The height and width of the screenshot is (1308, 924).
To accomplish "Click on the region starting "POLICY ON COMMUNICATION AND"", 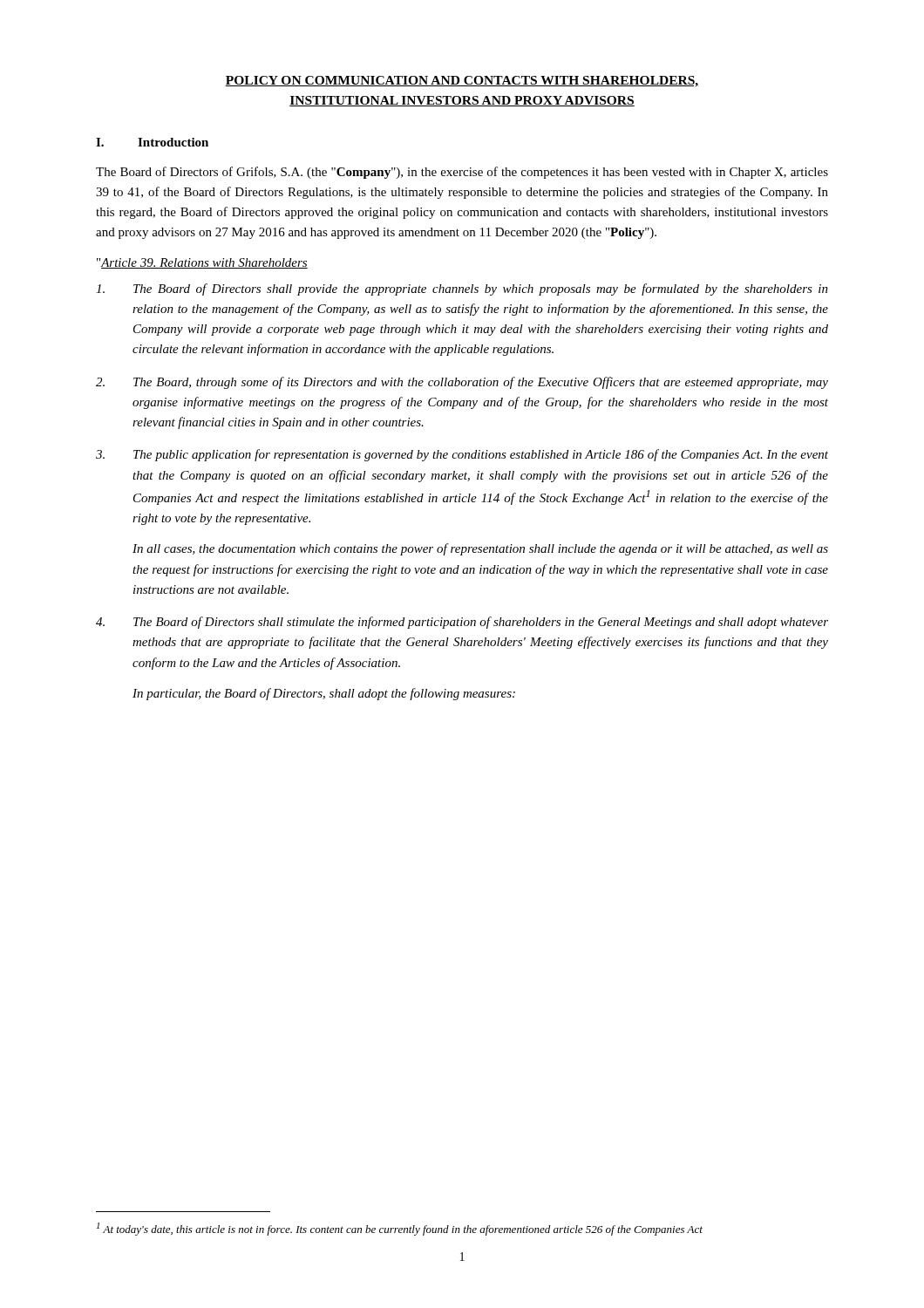I will (x=462, y=90).
